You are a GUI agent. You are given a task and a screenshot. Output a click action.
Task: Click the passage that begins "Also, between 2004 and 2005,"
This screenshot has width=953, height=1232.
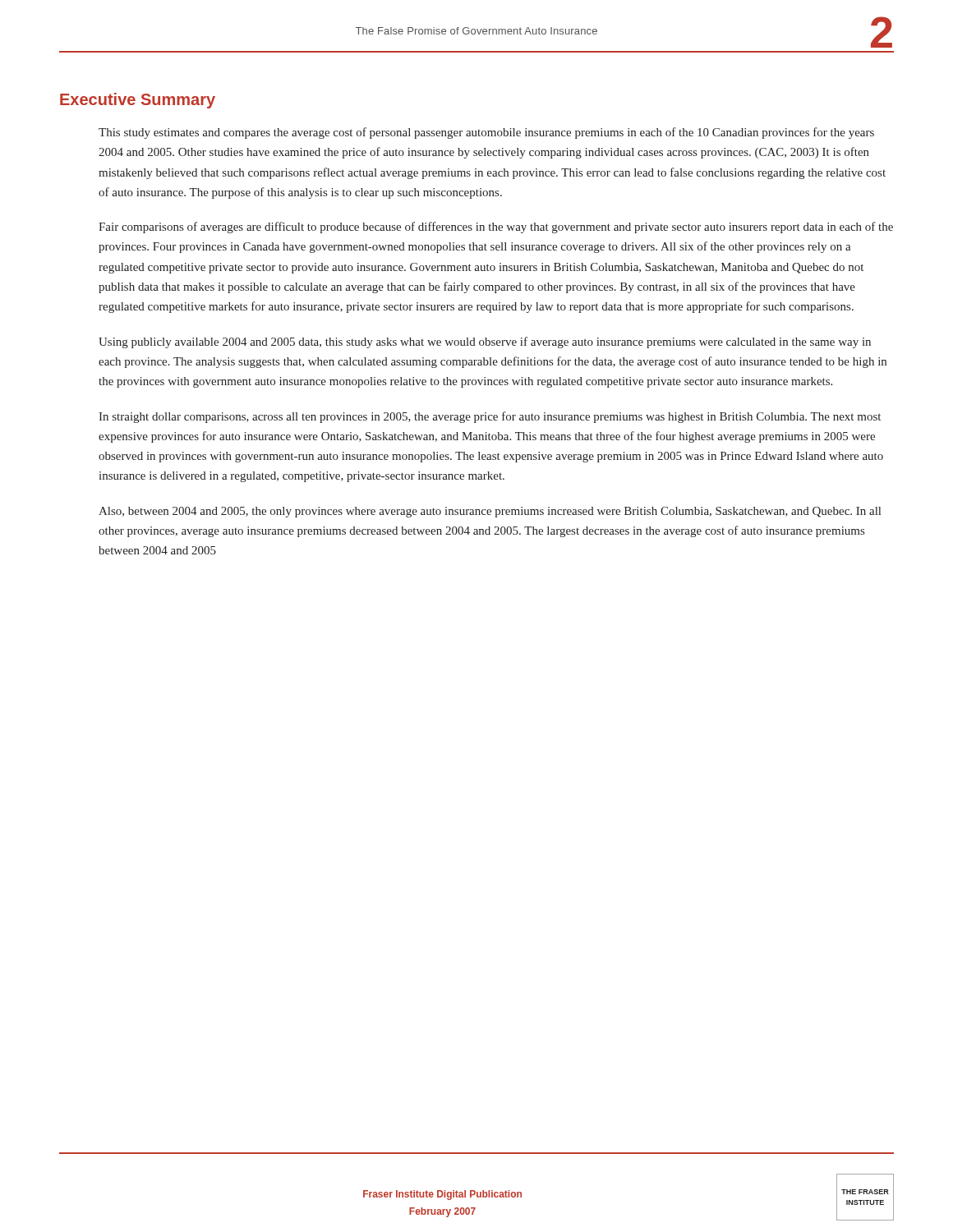click(x=490, y=531)
